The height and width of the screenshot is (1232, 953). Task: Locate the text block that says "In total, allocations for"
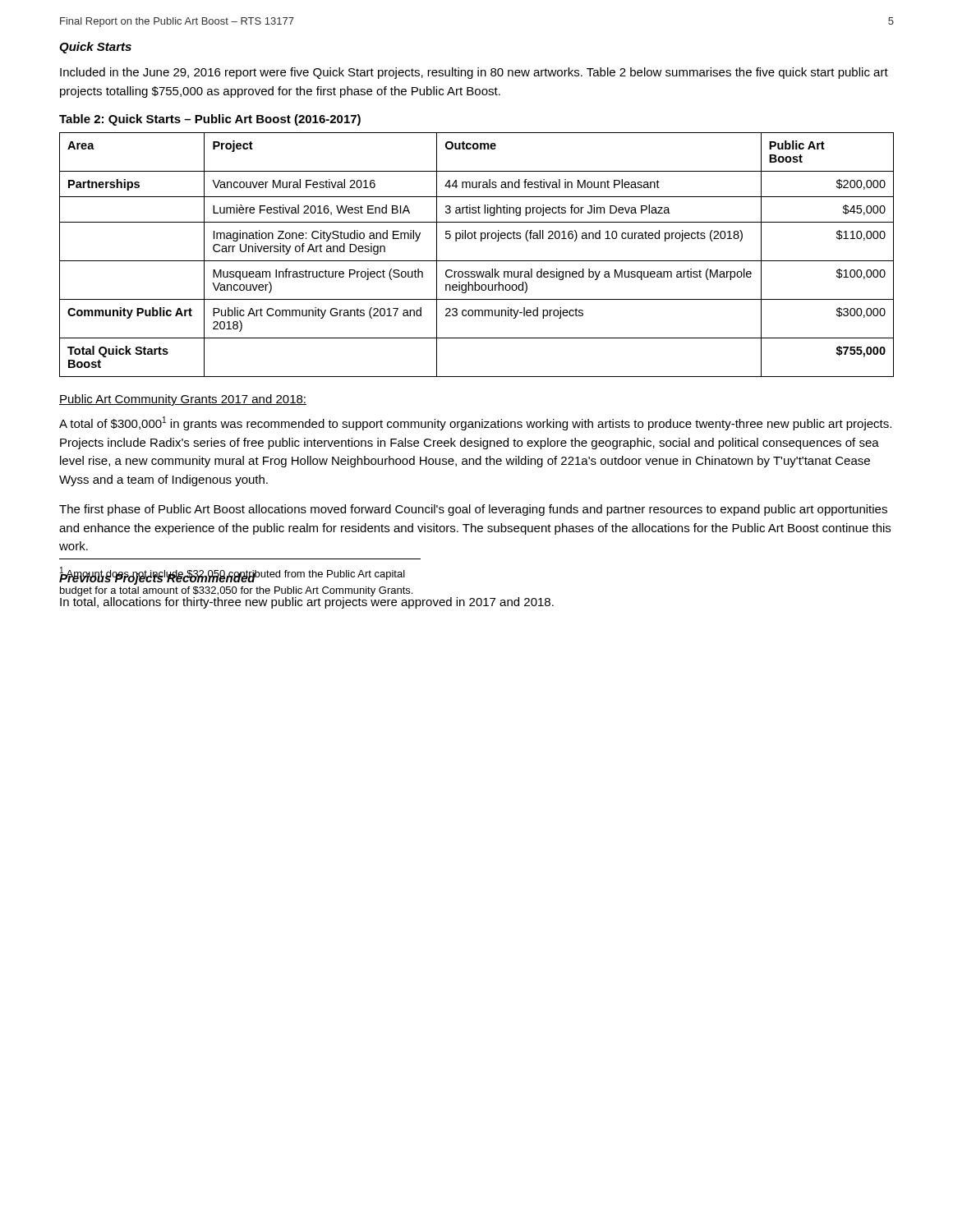pyautogui.click(x=307, y=601)
